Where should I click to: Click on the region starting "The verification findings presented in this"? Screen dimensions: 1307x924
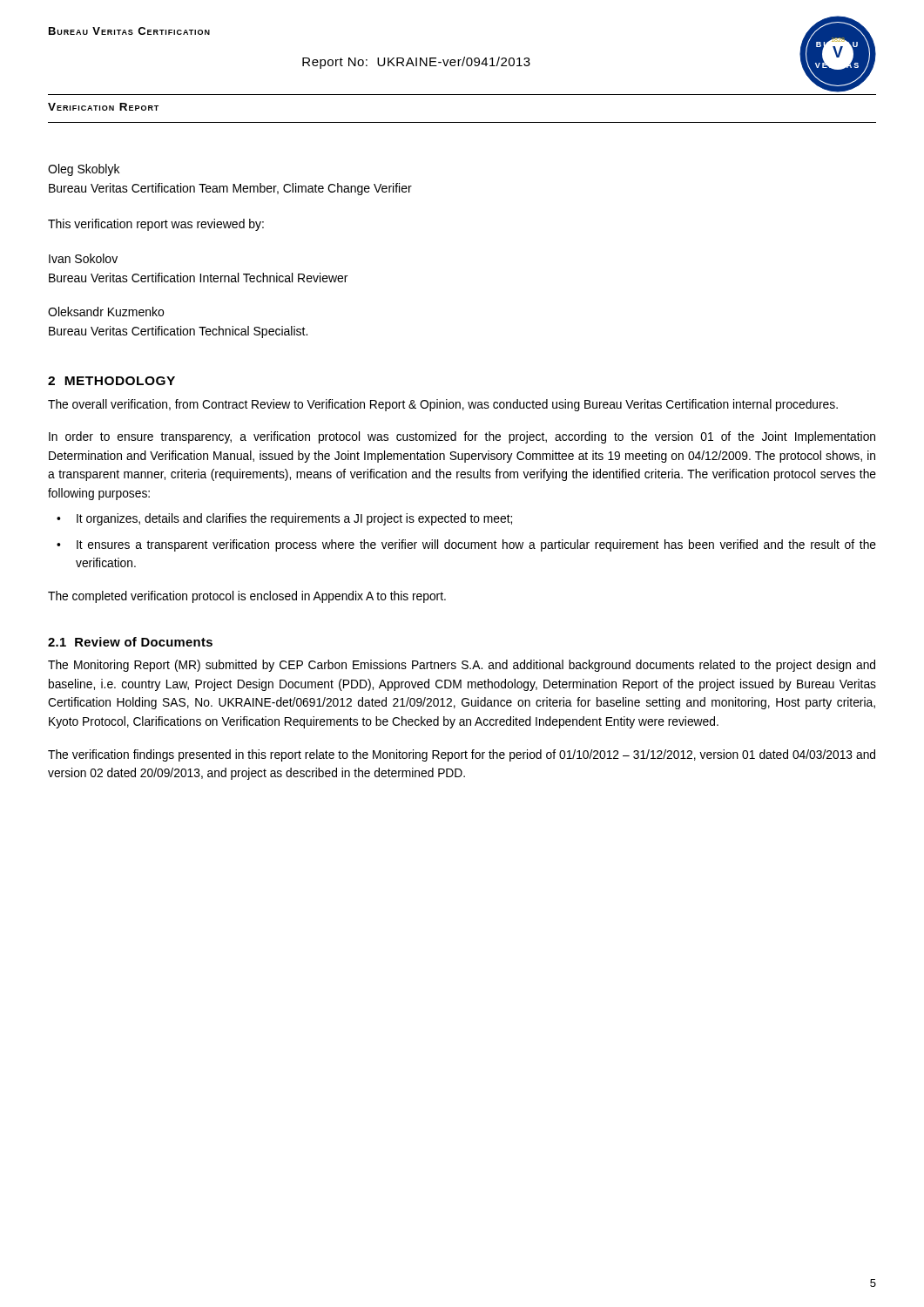tap(462, 764)
